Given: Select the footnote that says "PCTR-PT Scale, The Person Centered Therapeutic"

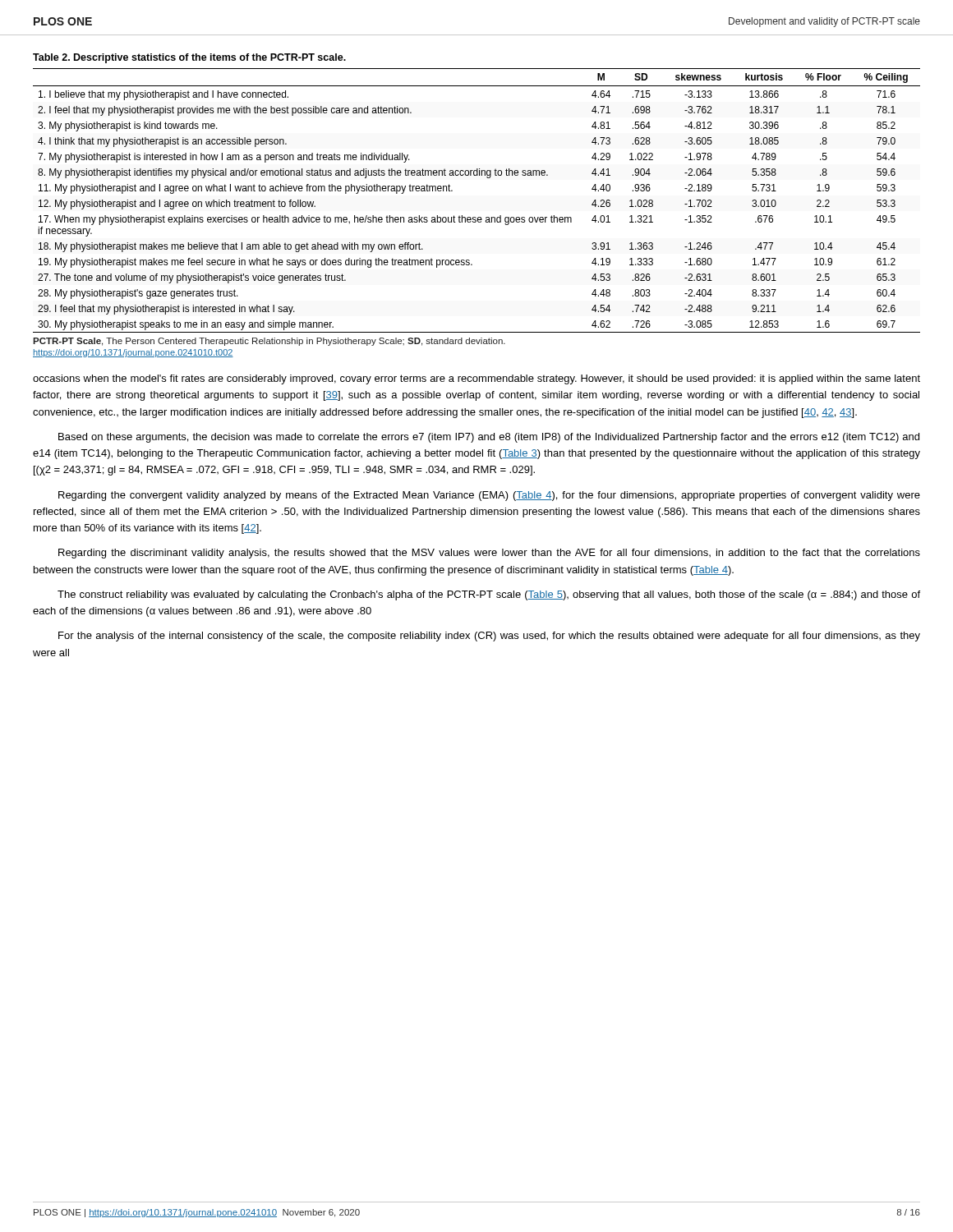Looking at the screenshot, I should [269, 341].
